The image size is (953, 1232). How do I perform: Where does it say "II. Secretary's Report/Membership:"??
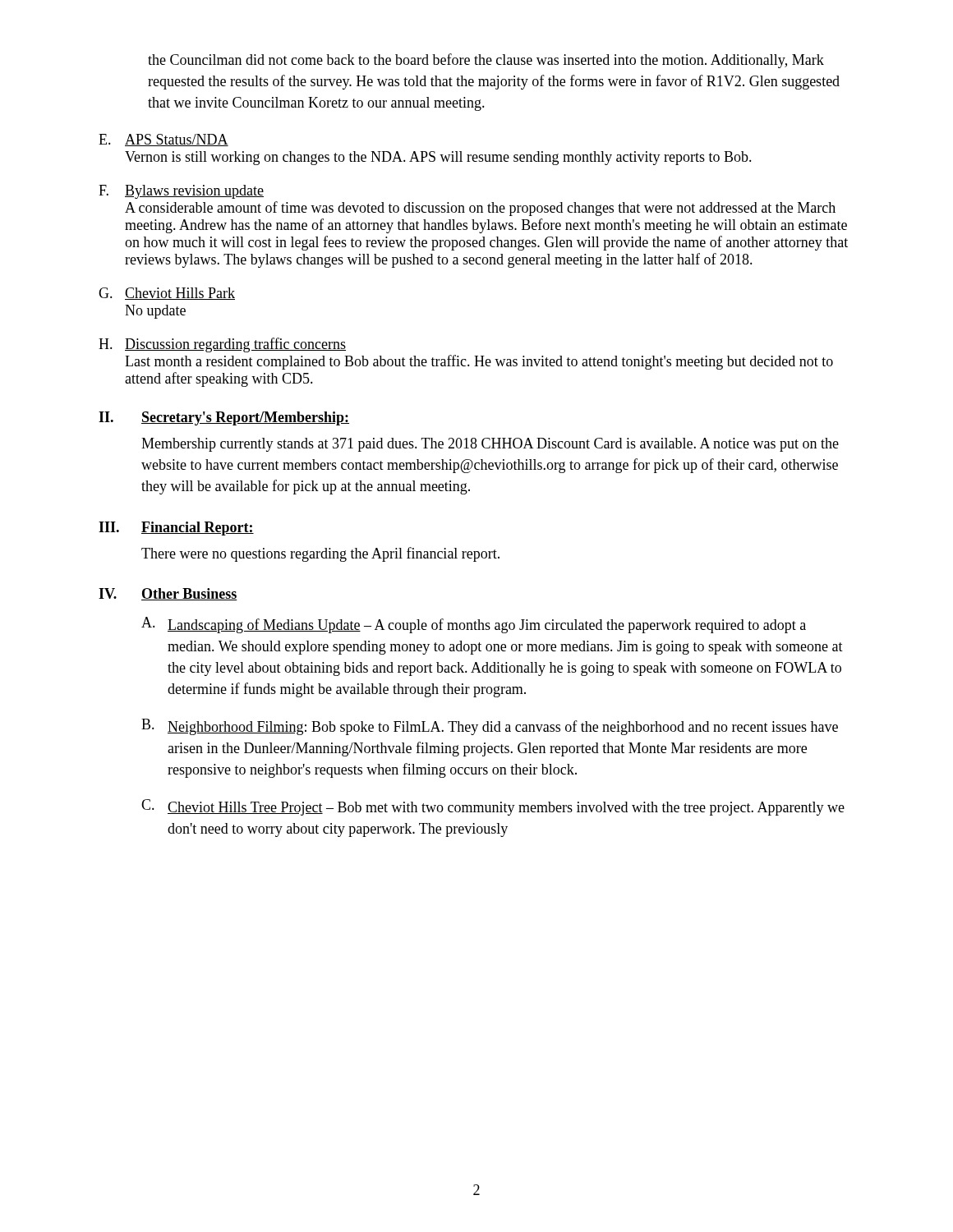(x=224, y=418)
